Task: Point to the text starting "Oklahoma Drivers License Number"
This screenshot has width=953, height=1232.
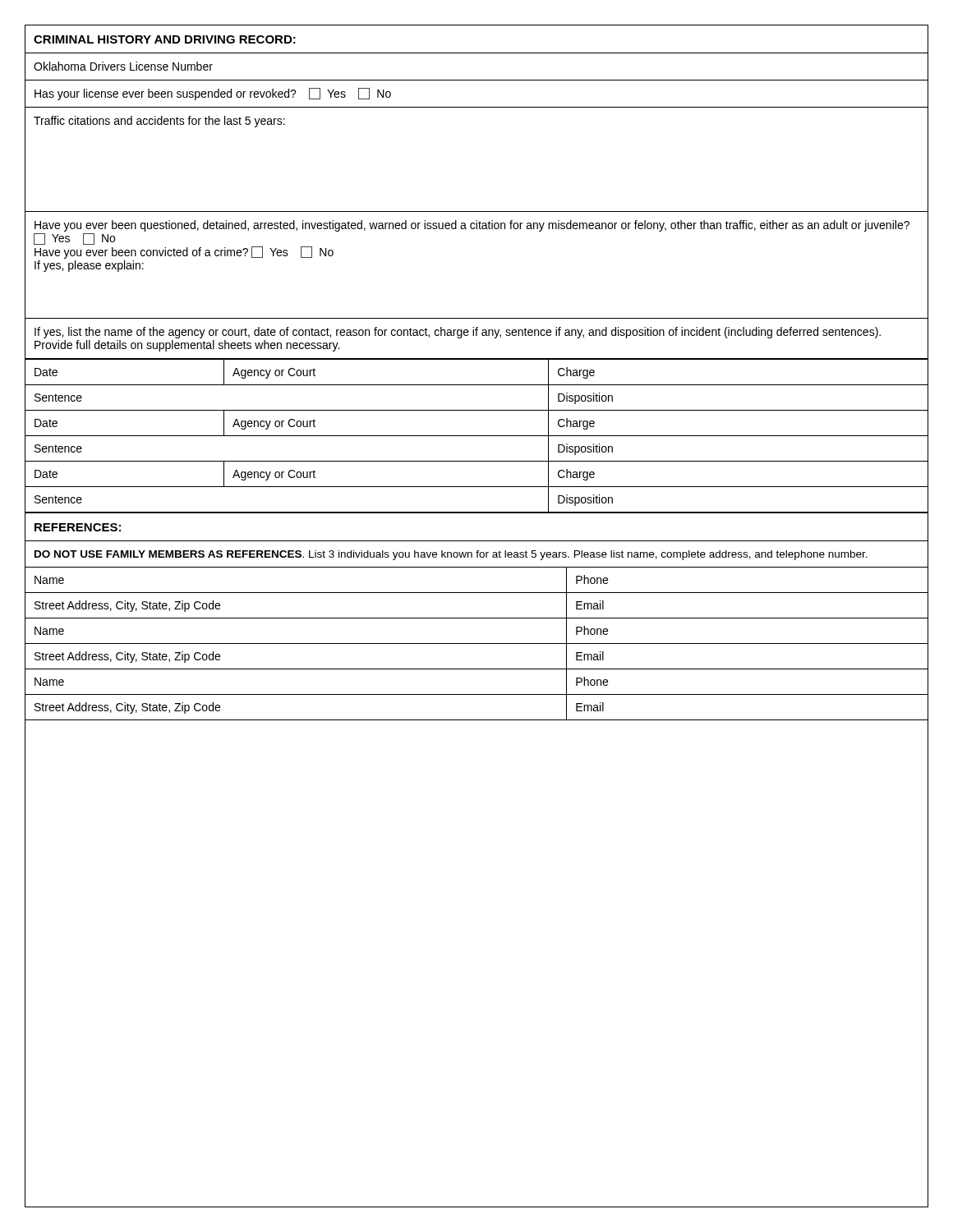Action: tap(123, 67)
